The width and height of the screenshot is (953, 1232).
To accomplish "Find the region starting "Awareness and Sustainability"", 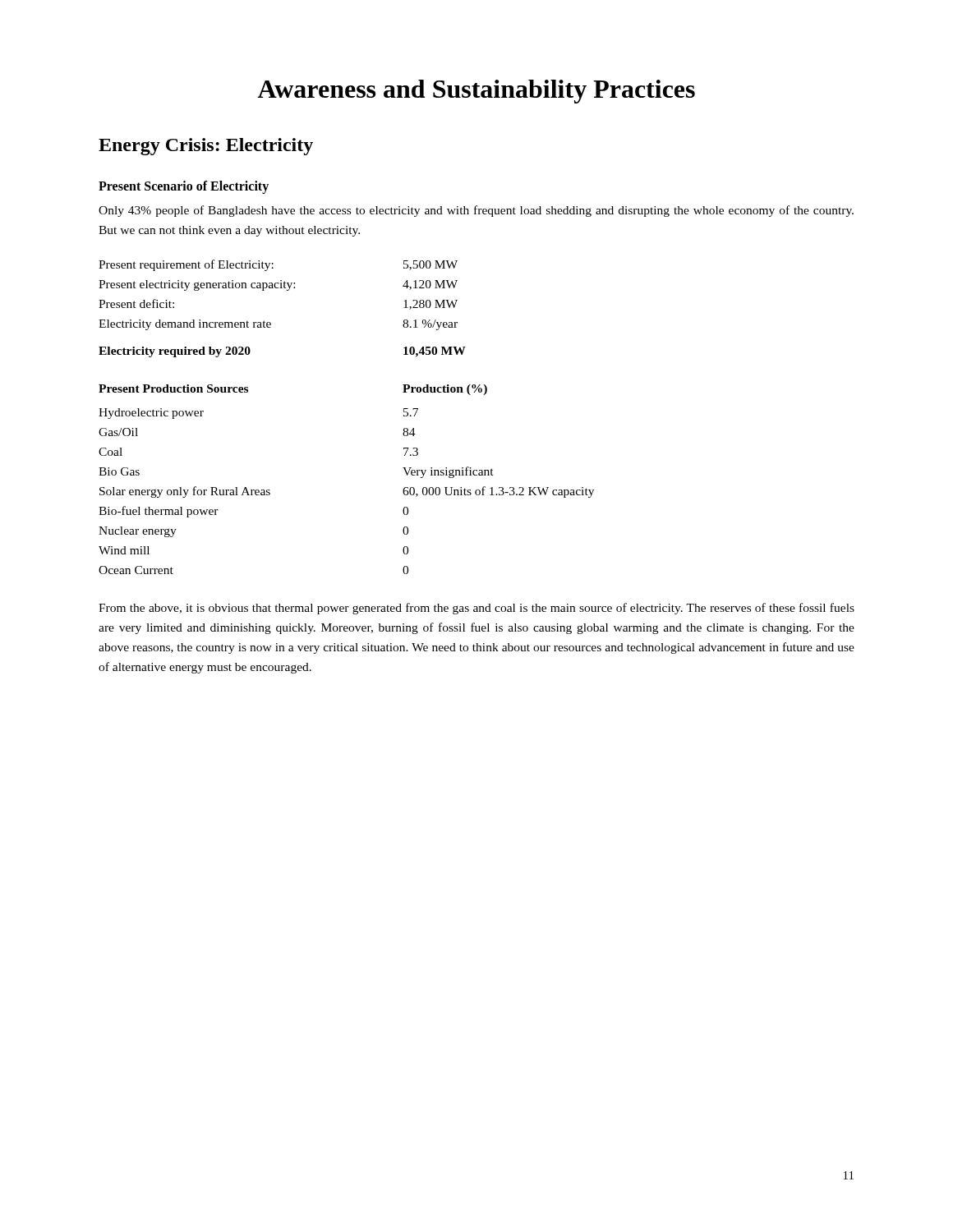I will click(476, 89).
